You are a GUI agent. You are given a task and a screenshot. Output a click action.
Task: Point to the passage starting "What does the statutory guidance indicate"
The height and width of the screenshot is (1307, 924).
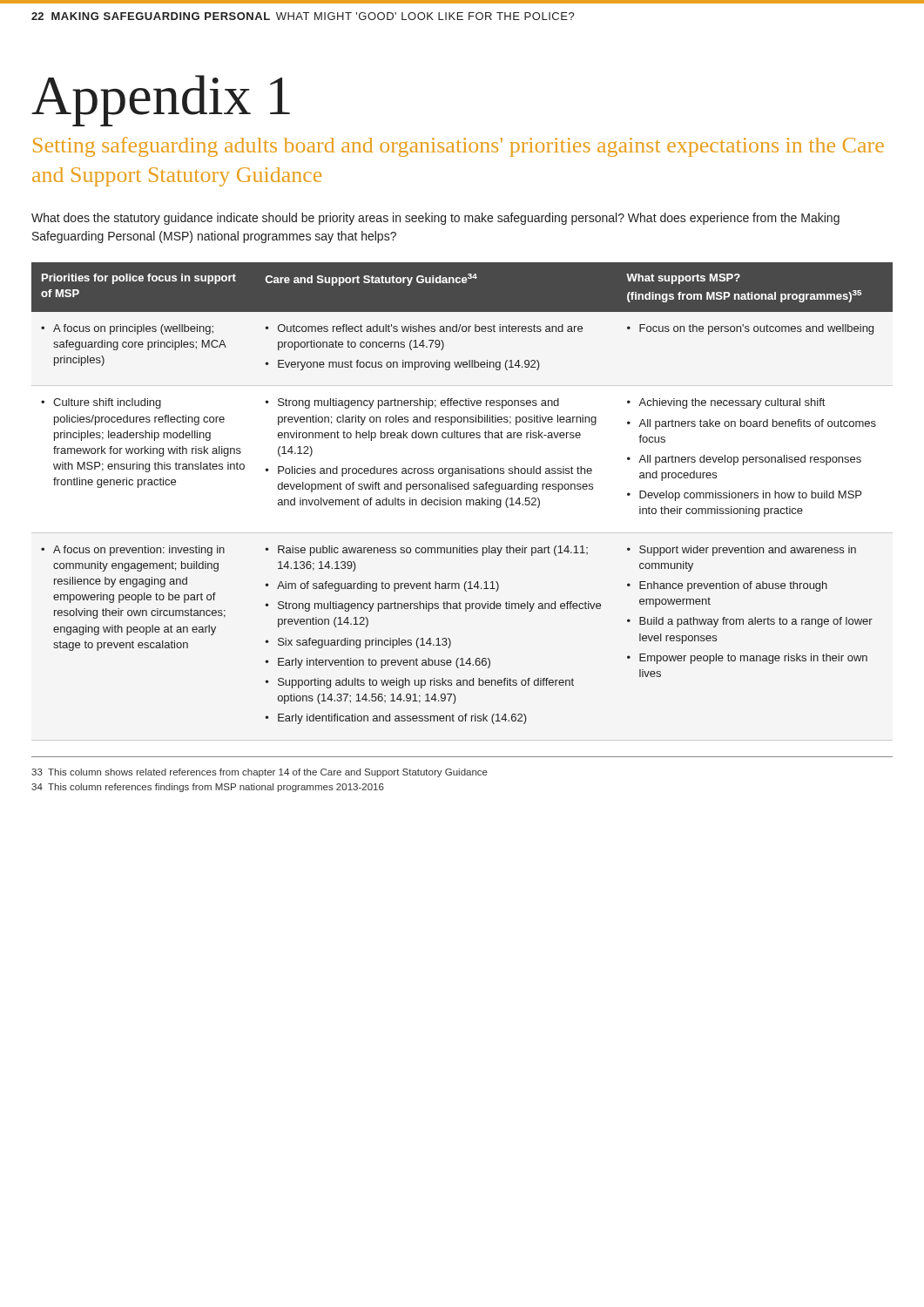point(436,227)
